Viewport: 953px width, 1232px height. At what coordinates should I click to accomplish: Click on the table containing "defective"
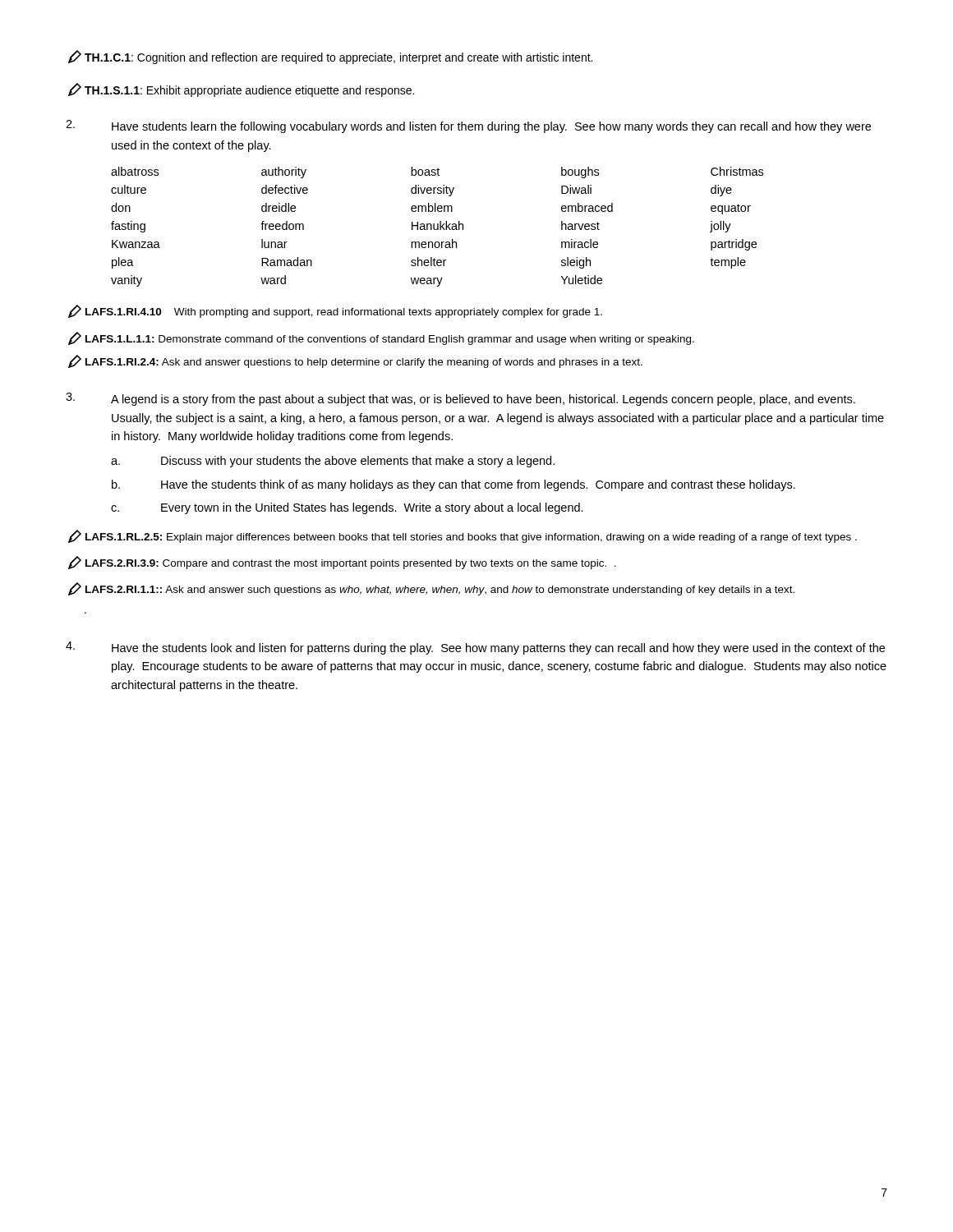pyautogui.click(x=499, y=226)
